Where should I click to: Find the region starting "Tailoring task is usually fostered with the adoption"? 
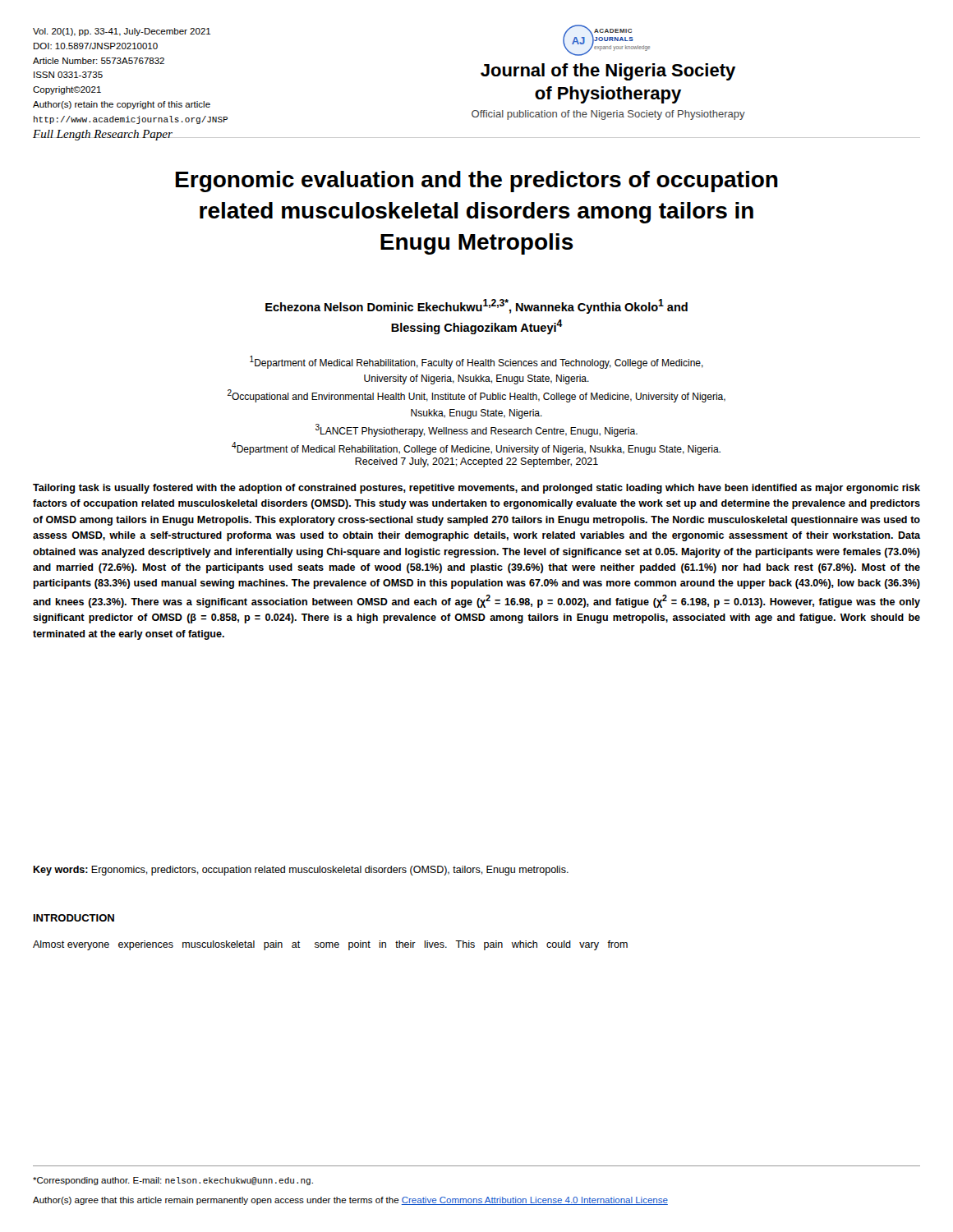click(x=476, y=561)
